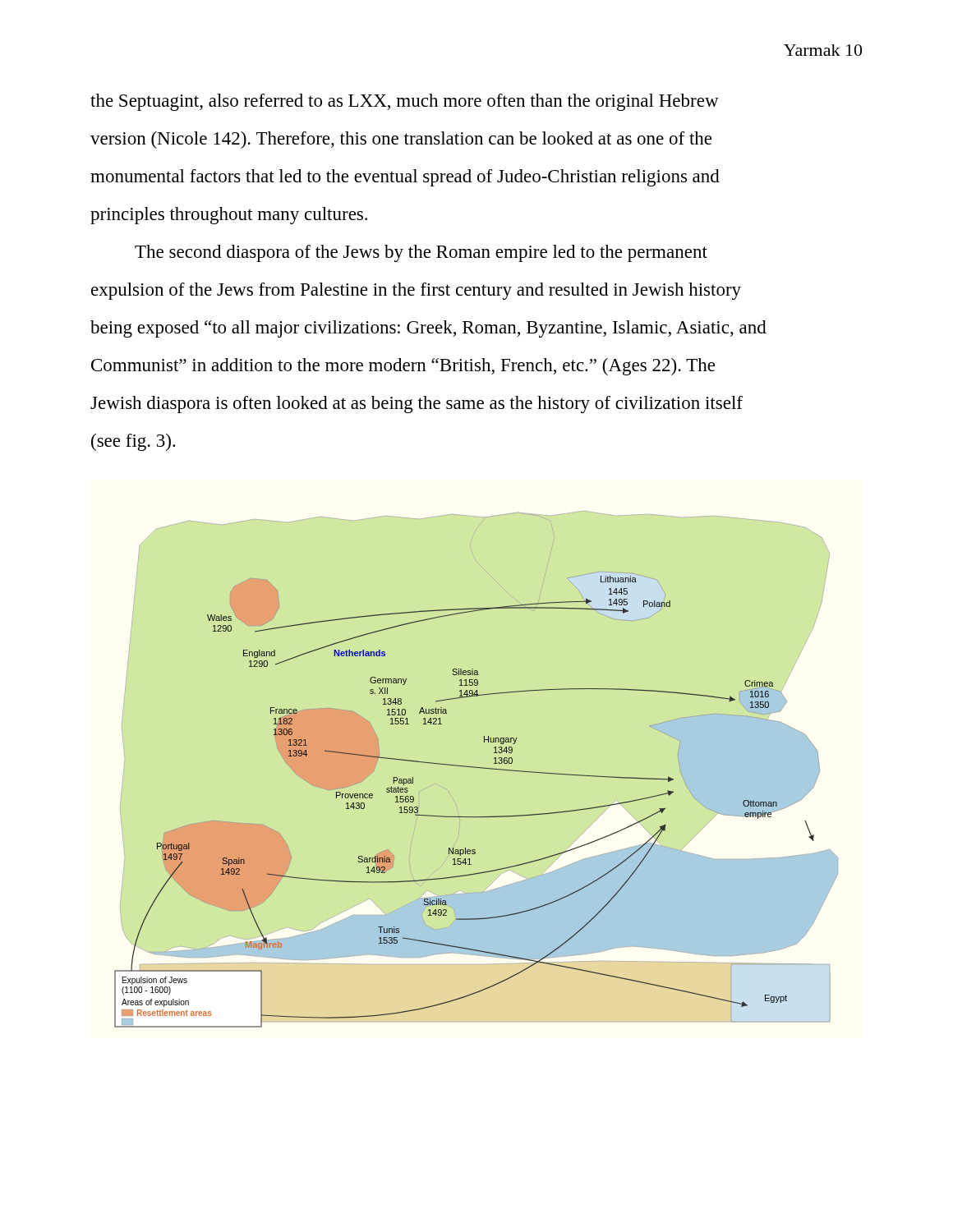Point to the passage starting "the Septuagint, also referred to as"
Image resolution: width=953 pixels, height=1232 pixels.
click(x=405, y=102)
